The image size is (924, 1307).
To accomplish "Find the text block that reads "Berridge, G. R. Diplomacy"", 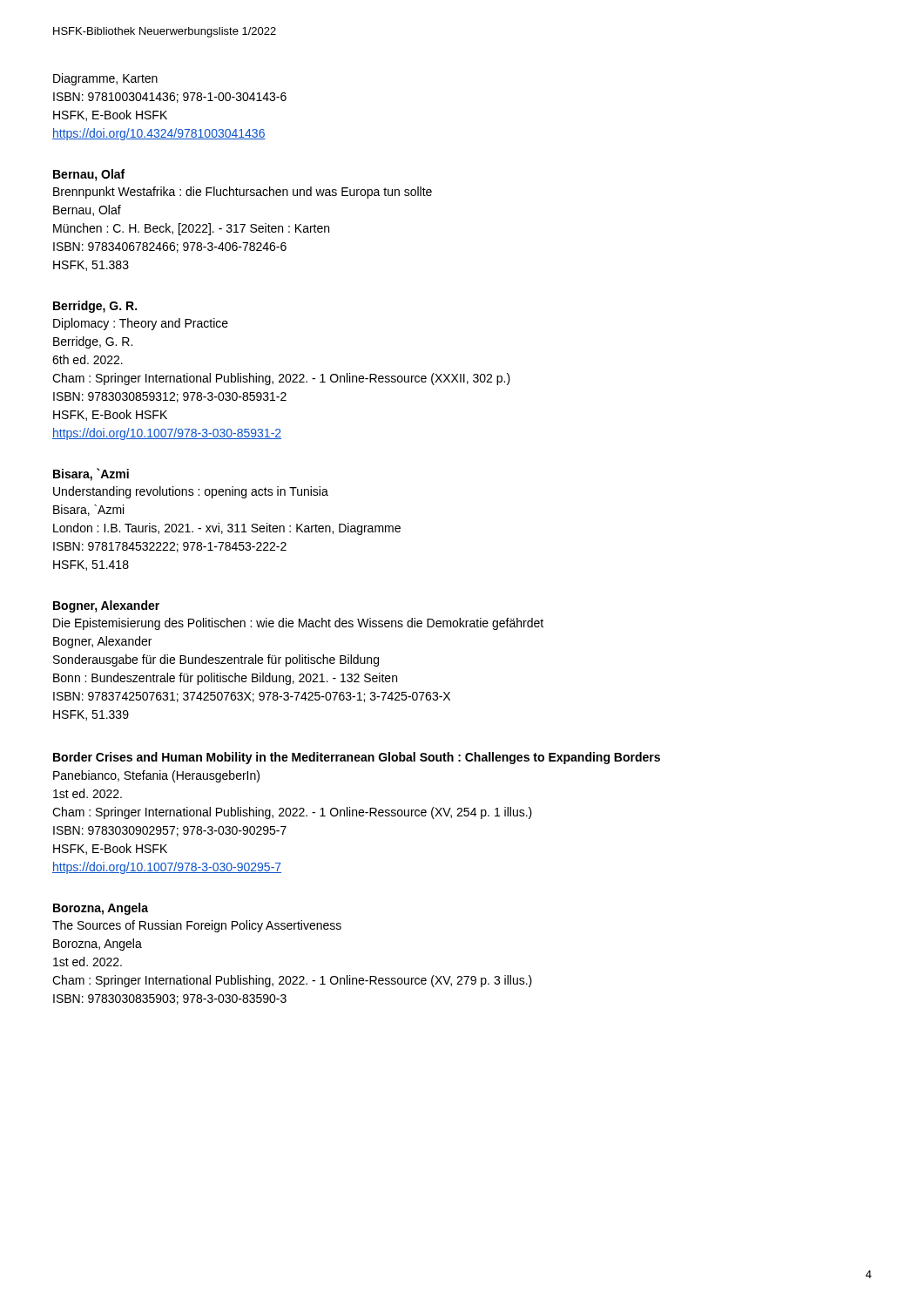I will click(x=462, y=371).
